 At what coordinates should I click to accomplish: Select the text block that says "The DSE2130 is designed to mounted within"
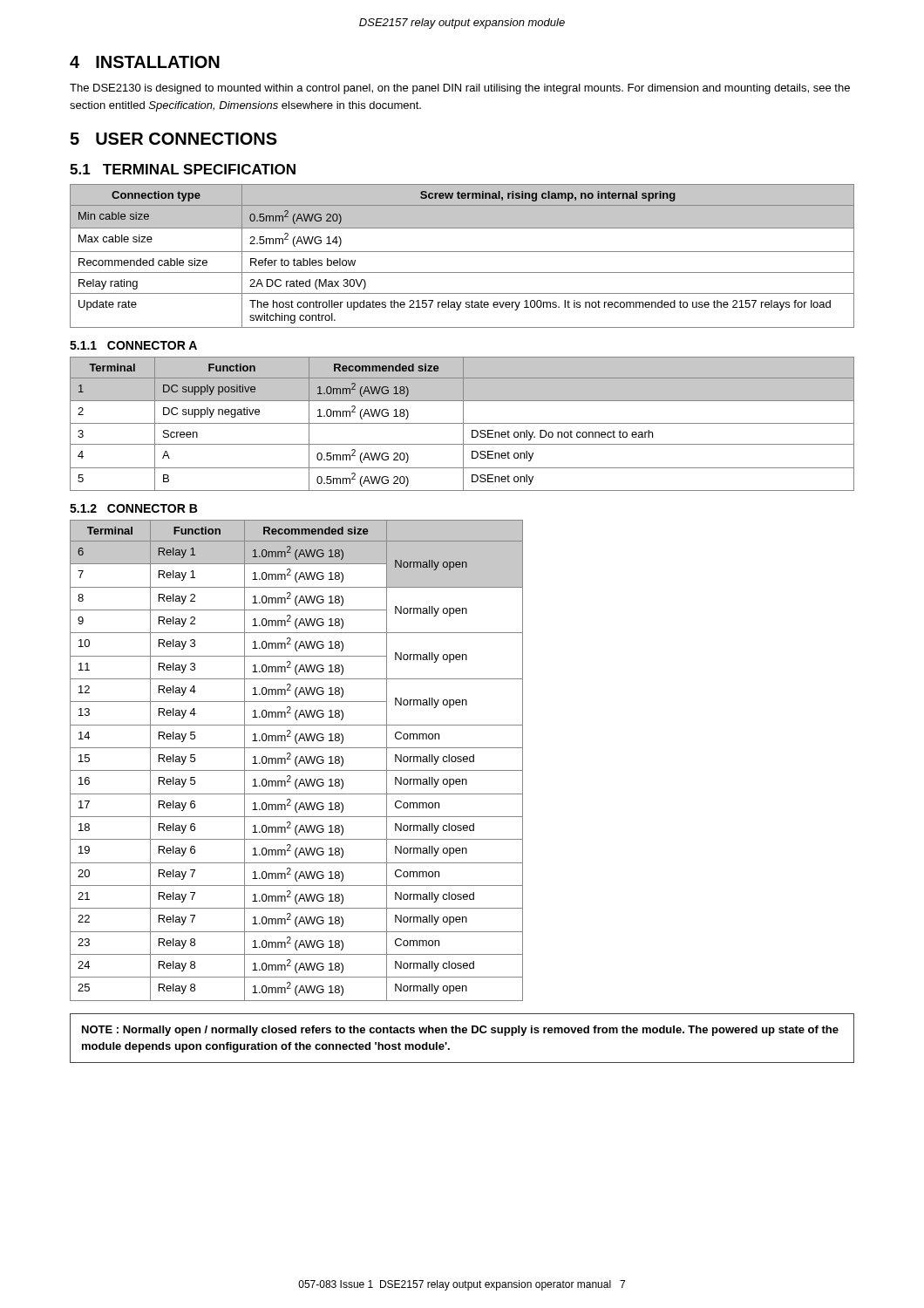(x=460, y=96)
